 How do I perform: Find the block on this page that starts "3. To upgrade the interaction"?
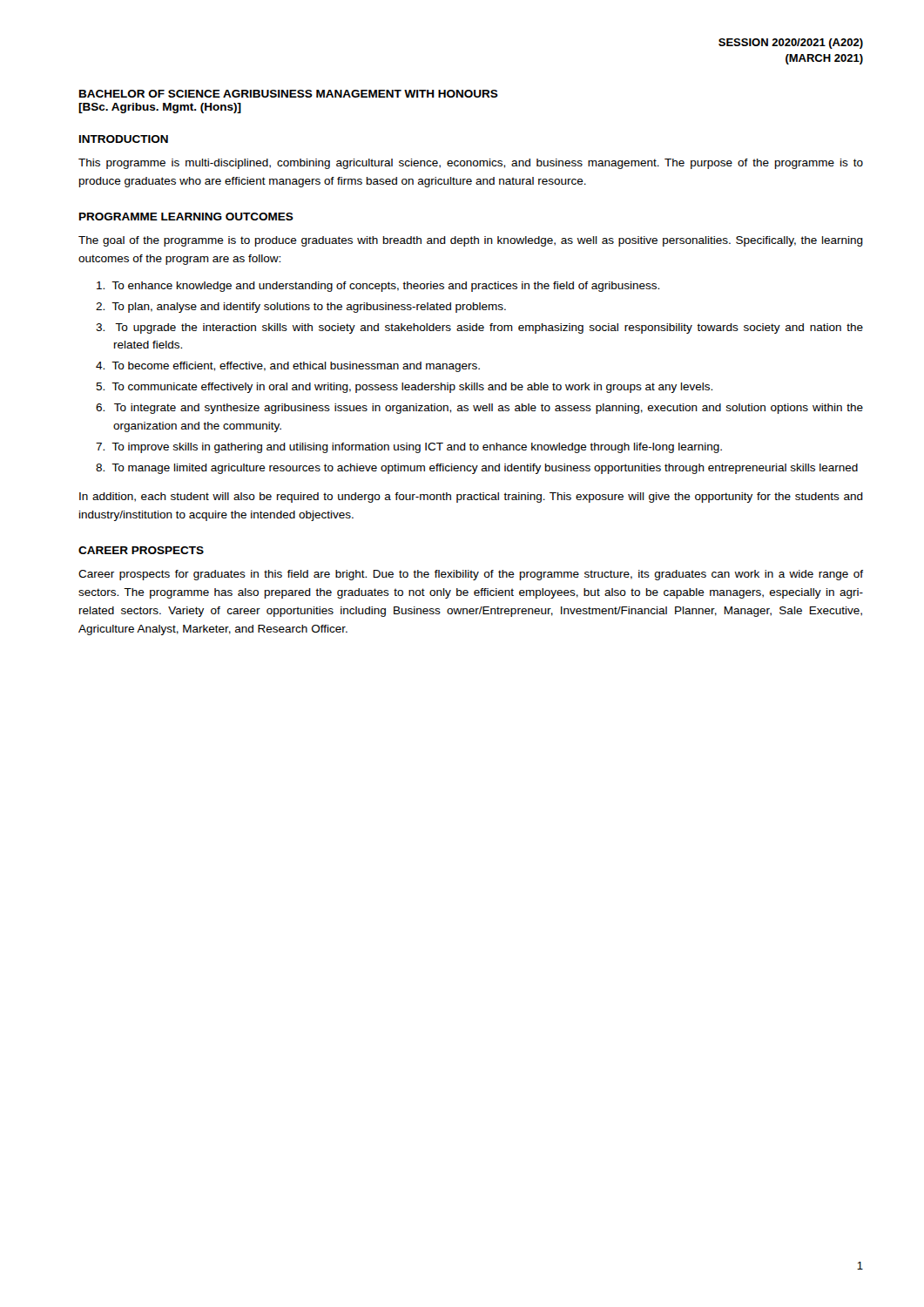click(x=479, y=336)
